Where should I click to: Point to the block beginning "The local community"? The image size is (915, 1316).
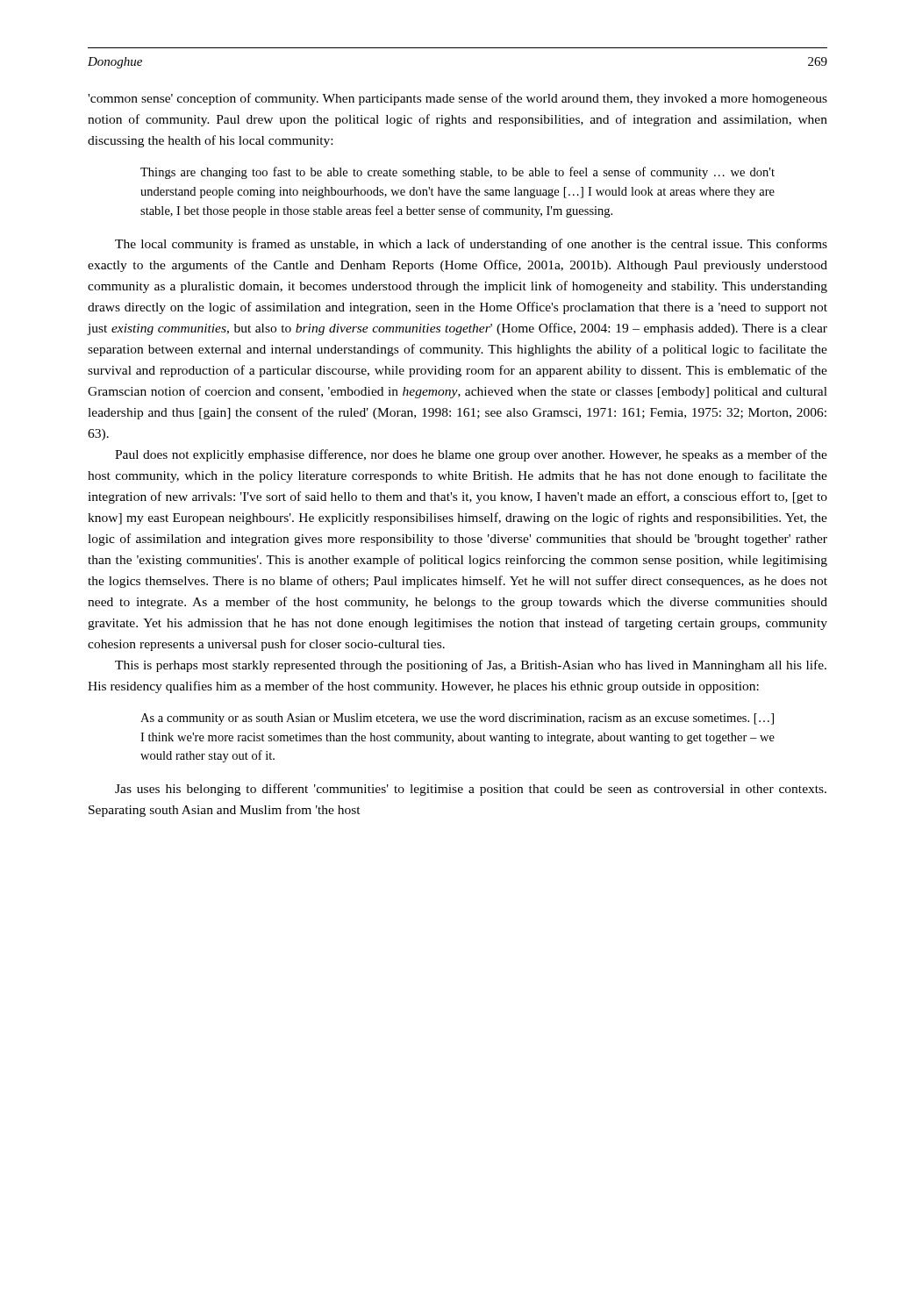pos(458,338)
